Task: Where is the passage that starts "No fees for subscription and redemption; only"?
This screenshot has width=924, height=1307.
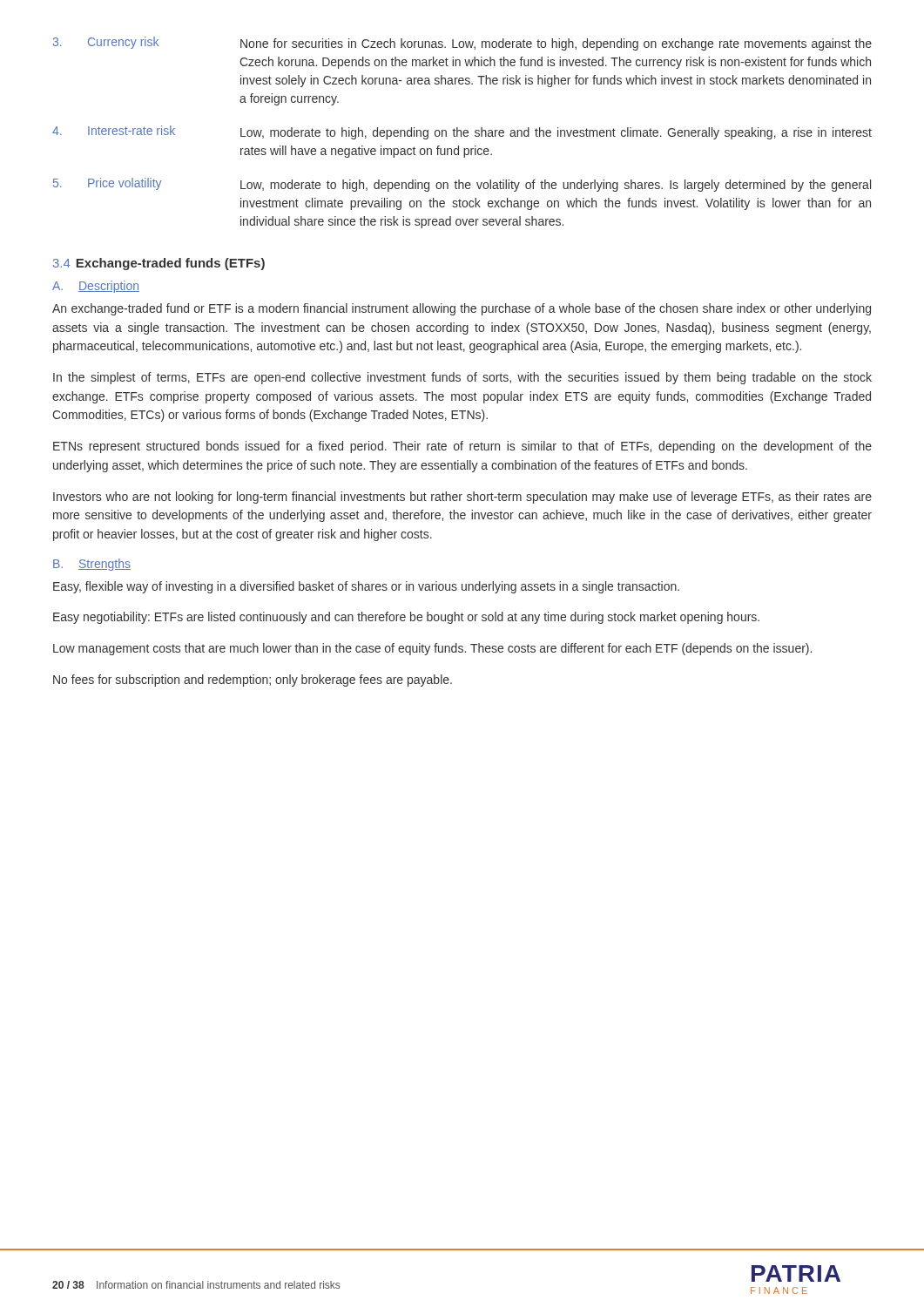Action: click(253, 679)
